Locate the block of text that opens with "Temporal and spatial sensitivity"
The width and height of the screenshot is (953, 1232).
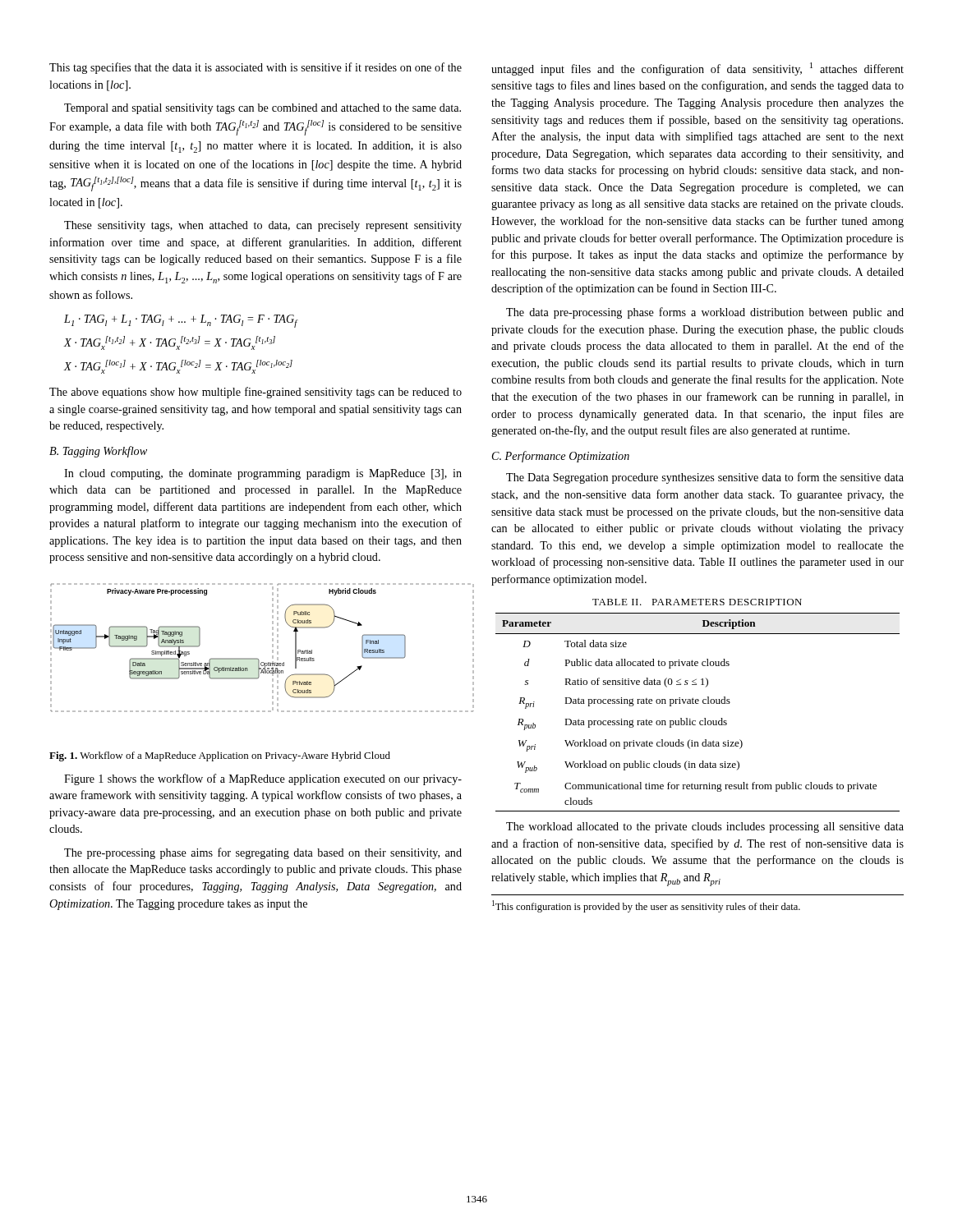[x=255, y=155]
